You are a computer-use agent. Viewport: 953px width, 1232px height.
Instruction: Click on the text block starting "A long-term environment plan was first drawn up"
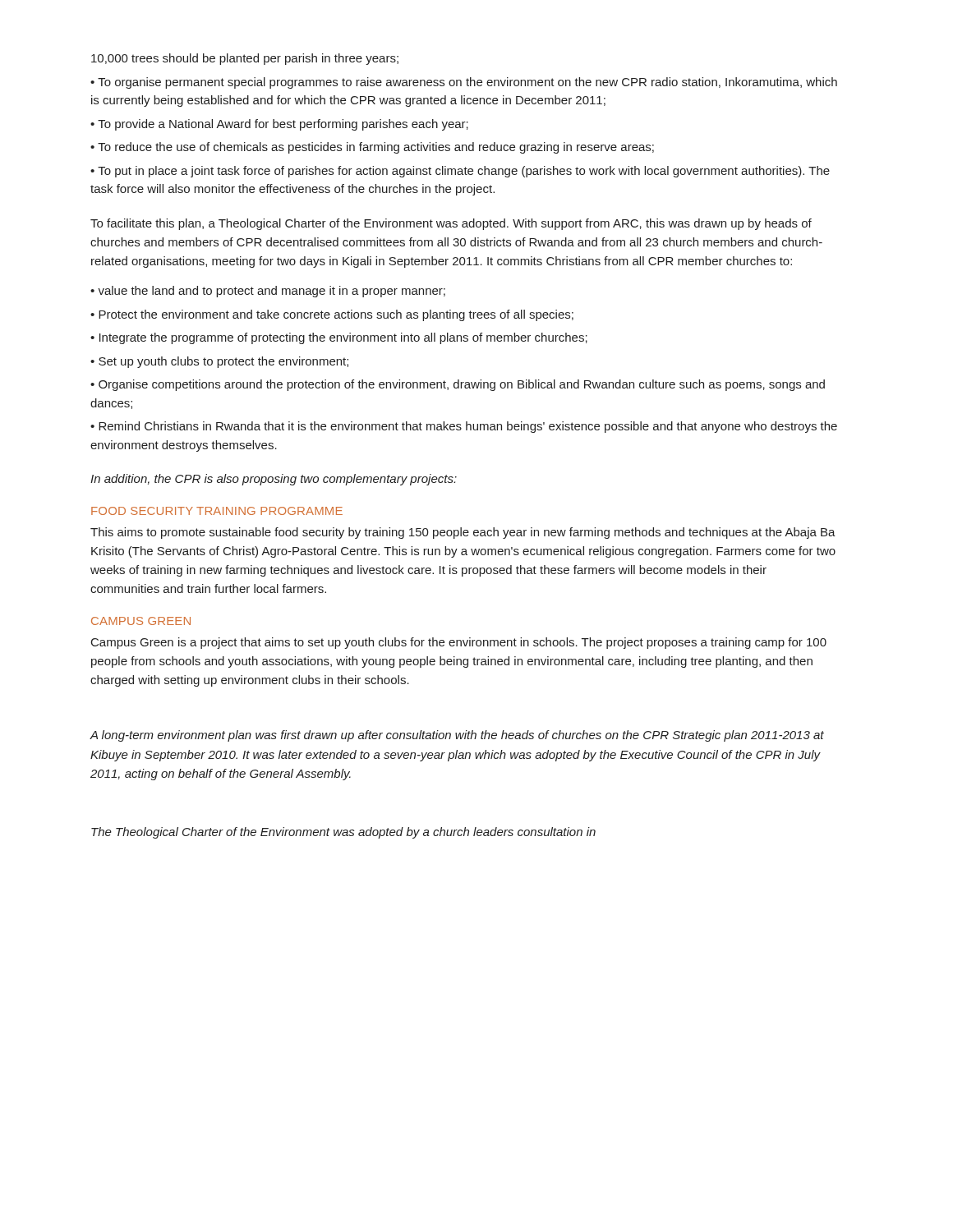[x=457, y=754]
